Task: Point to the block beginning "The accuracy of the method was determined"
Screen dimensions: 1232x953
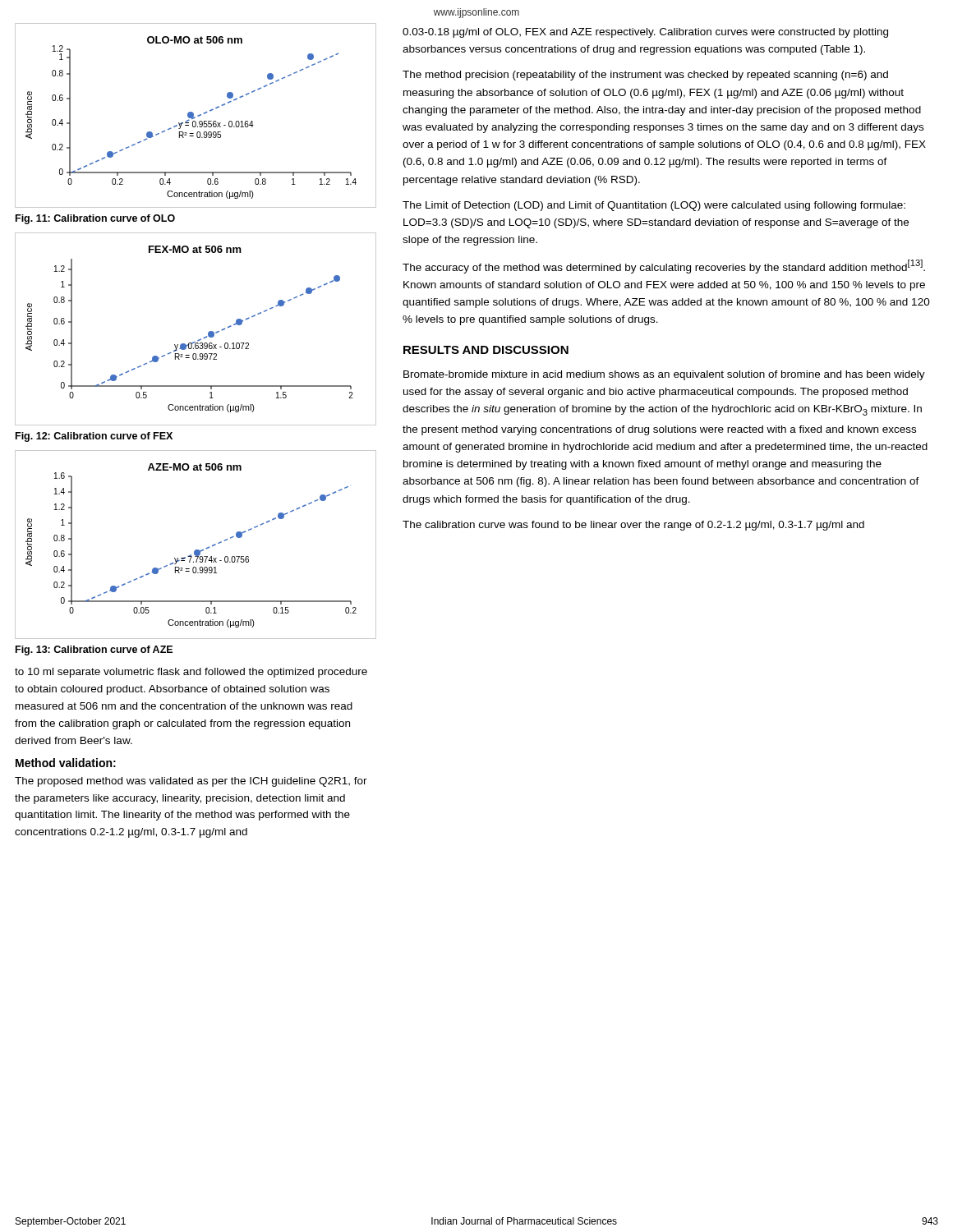Action: [x=666, y=292]
